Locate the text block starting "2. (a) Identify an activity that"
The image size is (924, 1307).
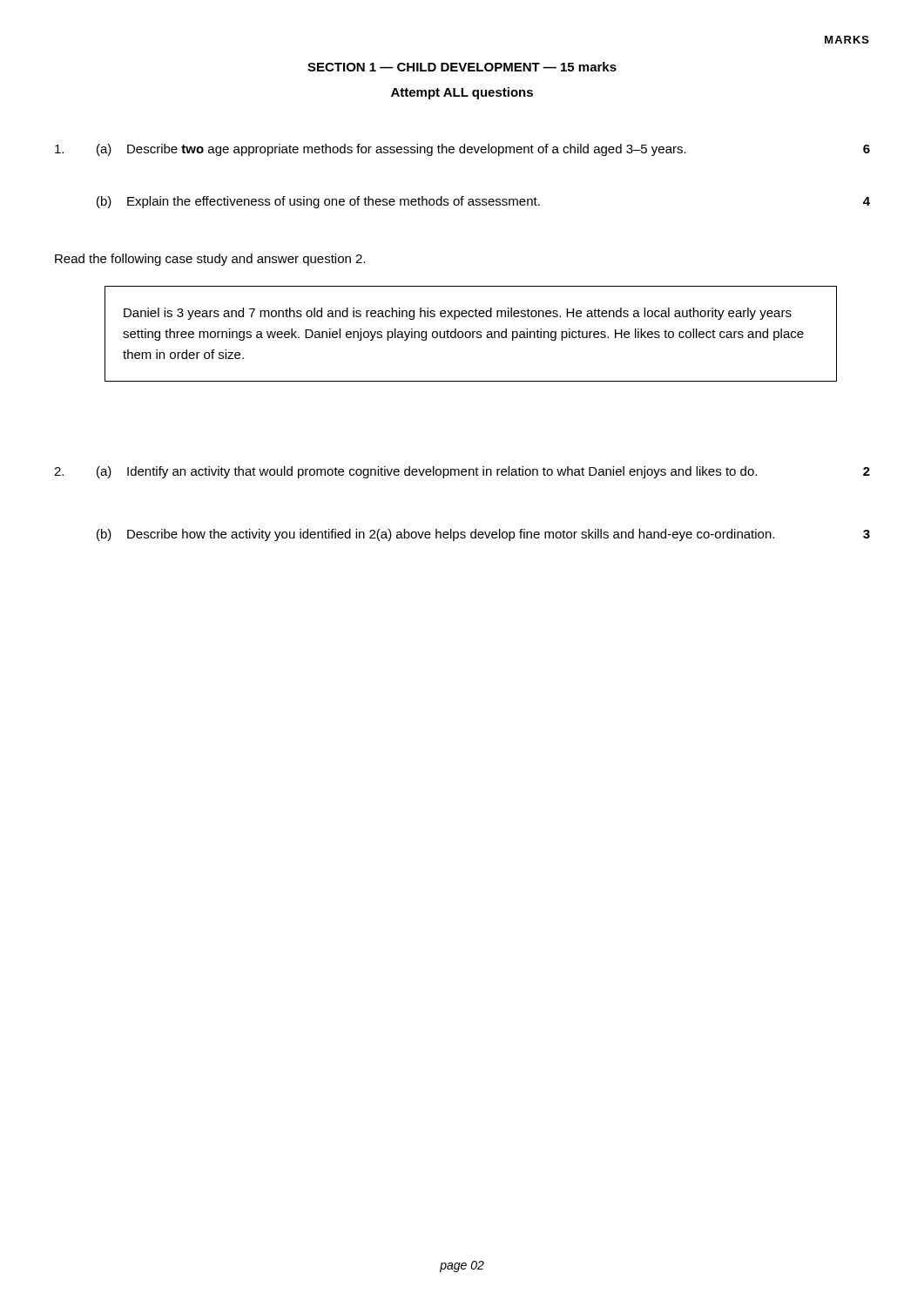[462, 472]
